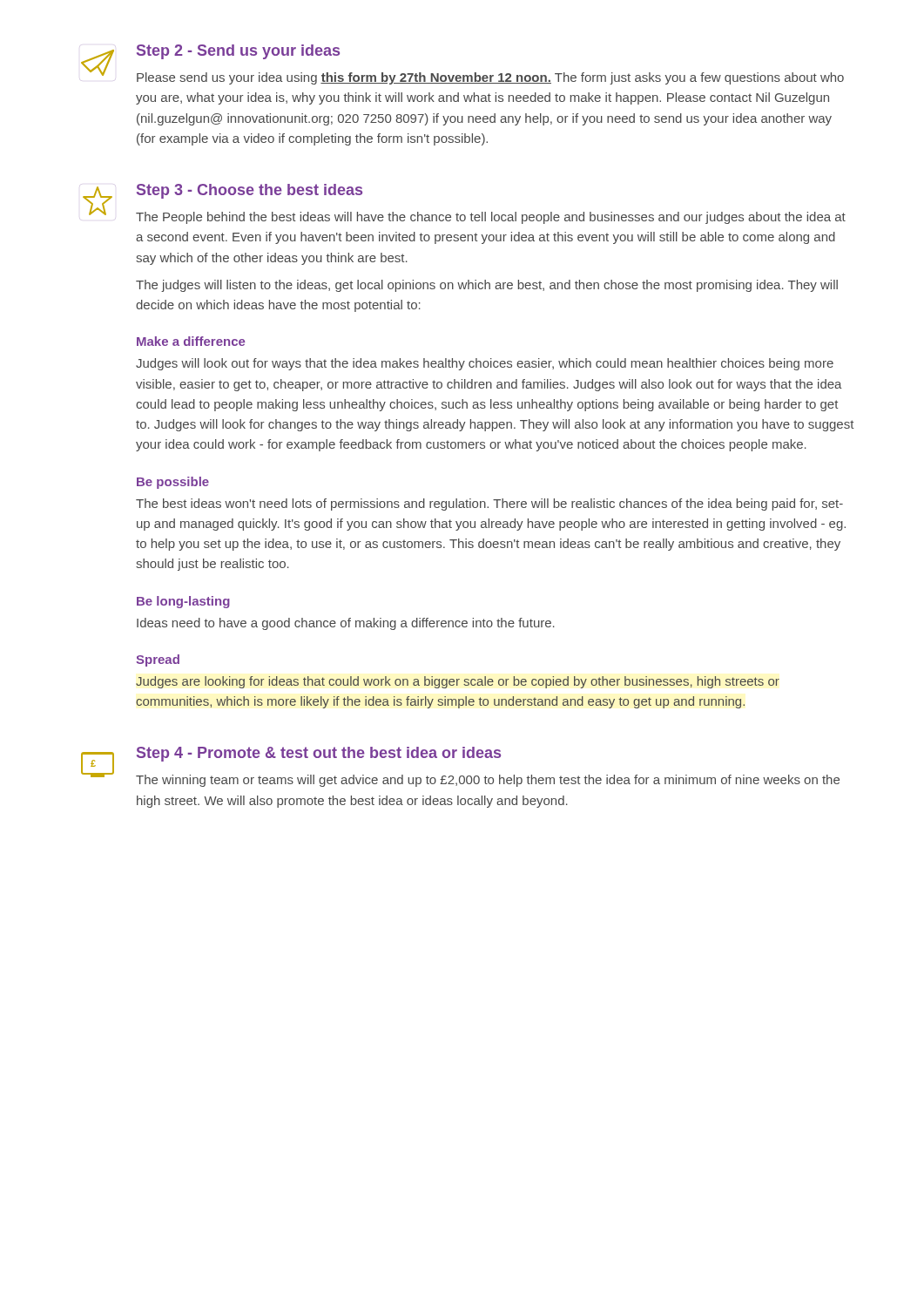The height and width of the screenshot is (1307, 924).
Task: Click on the text block starting "Be long-lasting"
Action: click(x=183, y=600)
